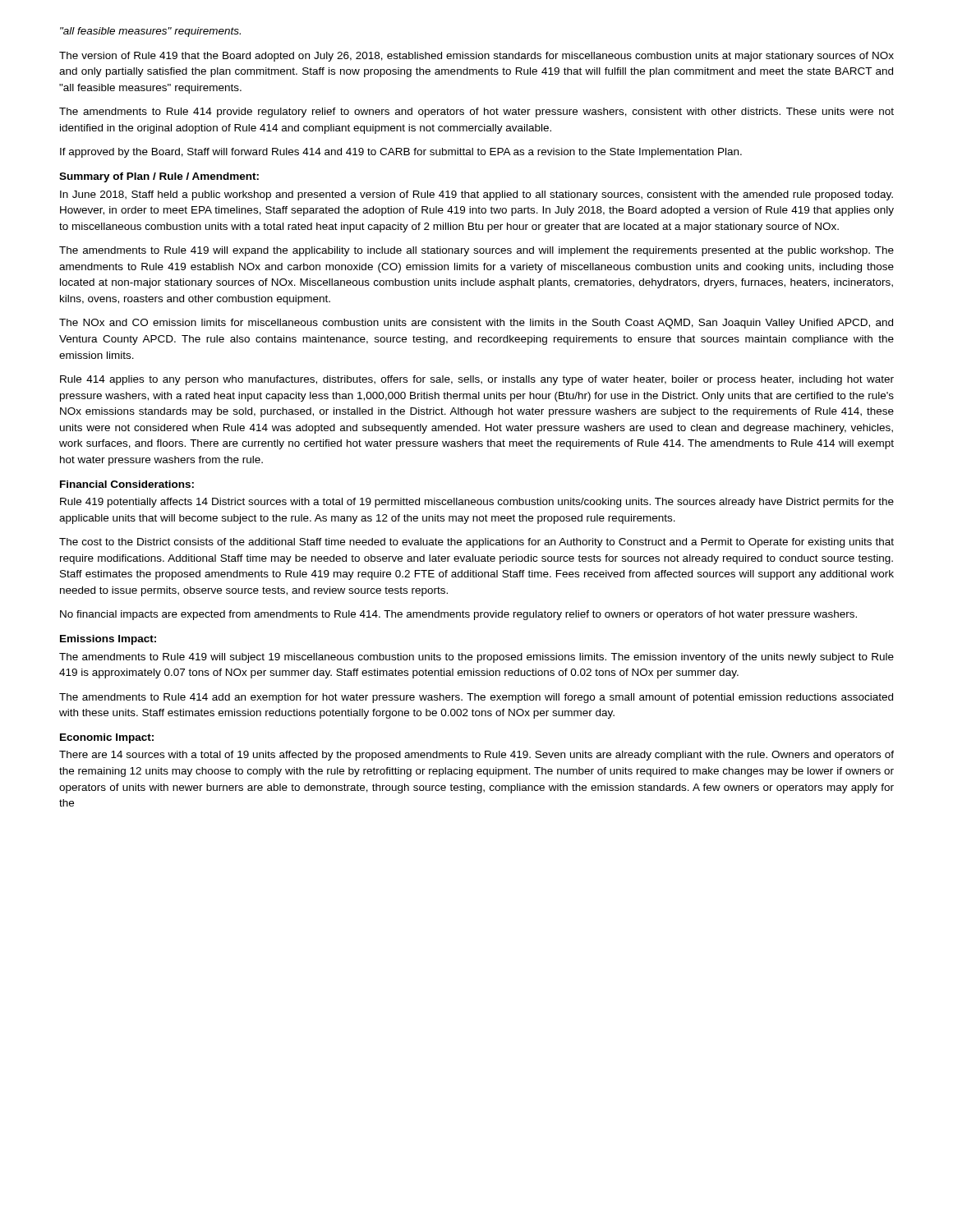This screenshot has width=953, height=1232.
Task: Click on the passage starting "The NOx and CO emission limits"
Action: (x=476, y=339)
